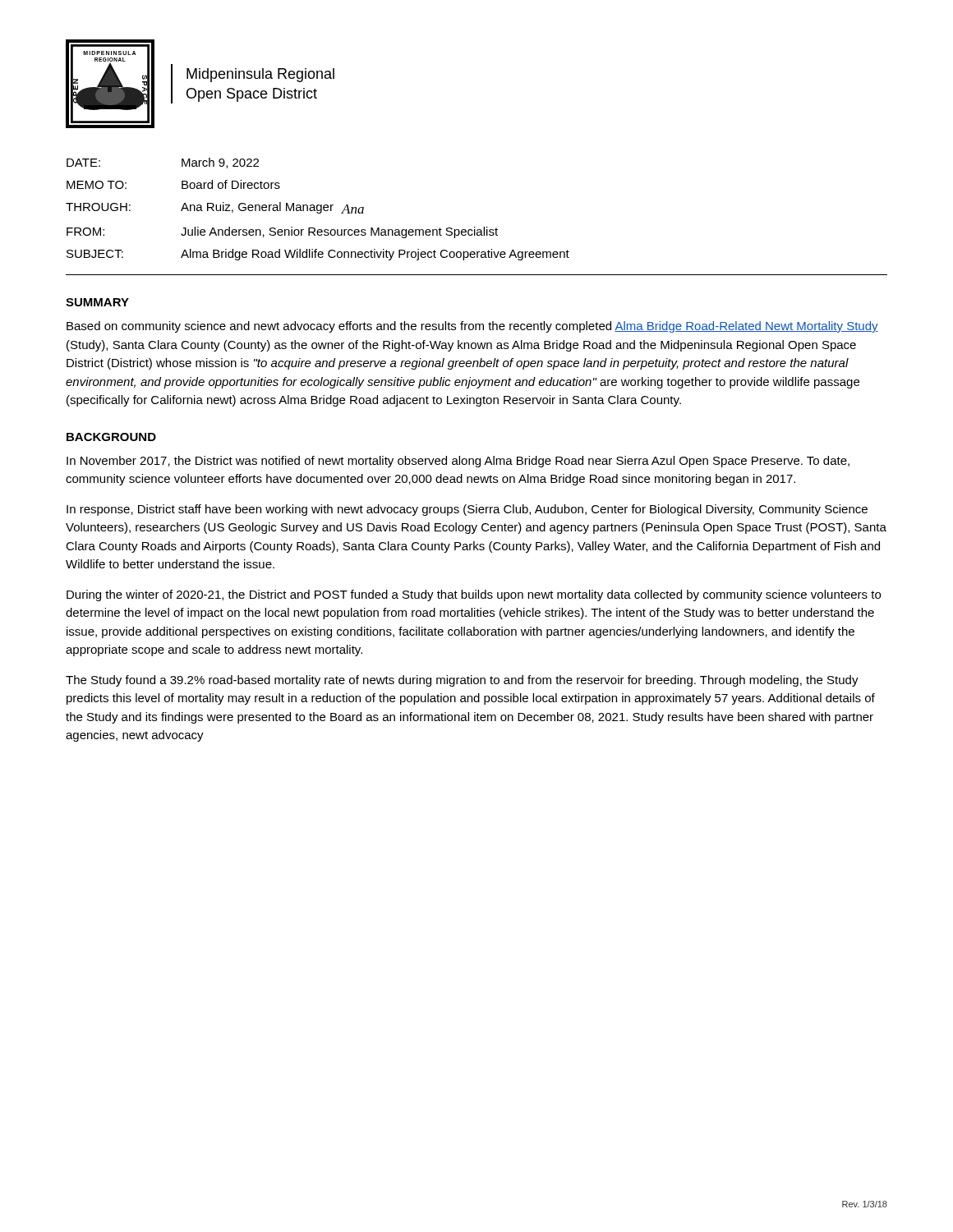This screenshot has width=953, height=1232.
Task: Point to the region starting "During the winter of"
Action: pyautogui.click(x=474, y=622)
